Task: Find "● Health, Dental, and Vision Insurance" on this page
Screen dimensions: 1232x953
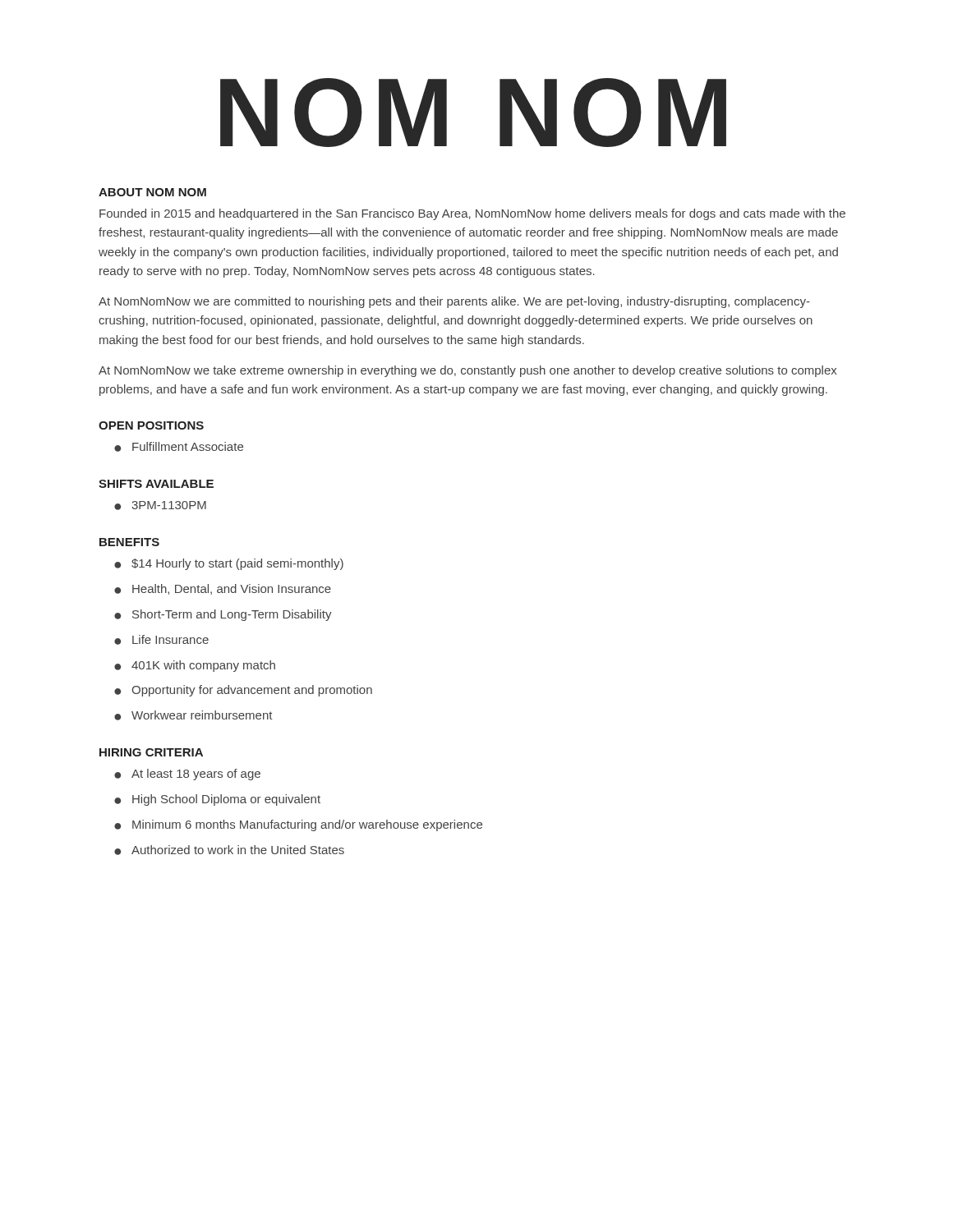Action: [x=223, y=589]
